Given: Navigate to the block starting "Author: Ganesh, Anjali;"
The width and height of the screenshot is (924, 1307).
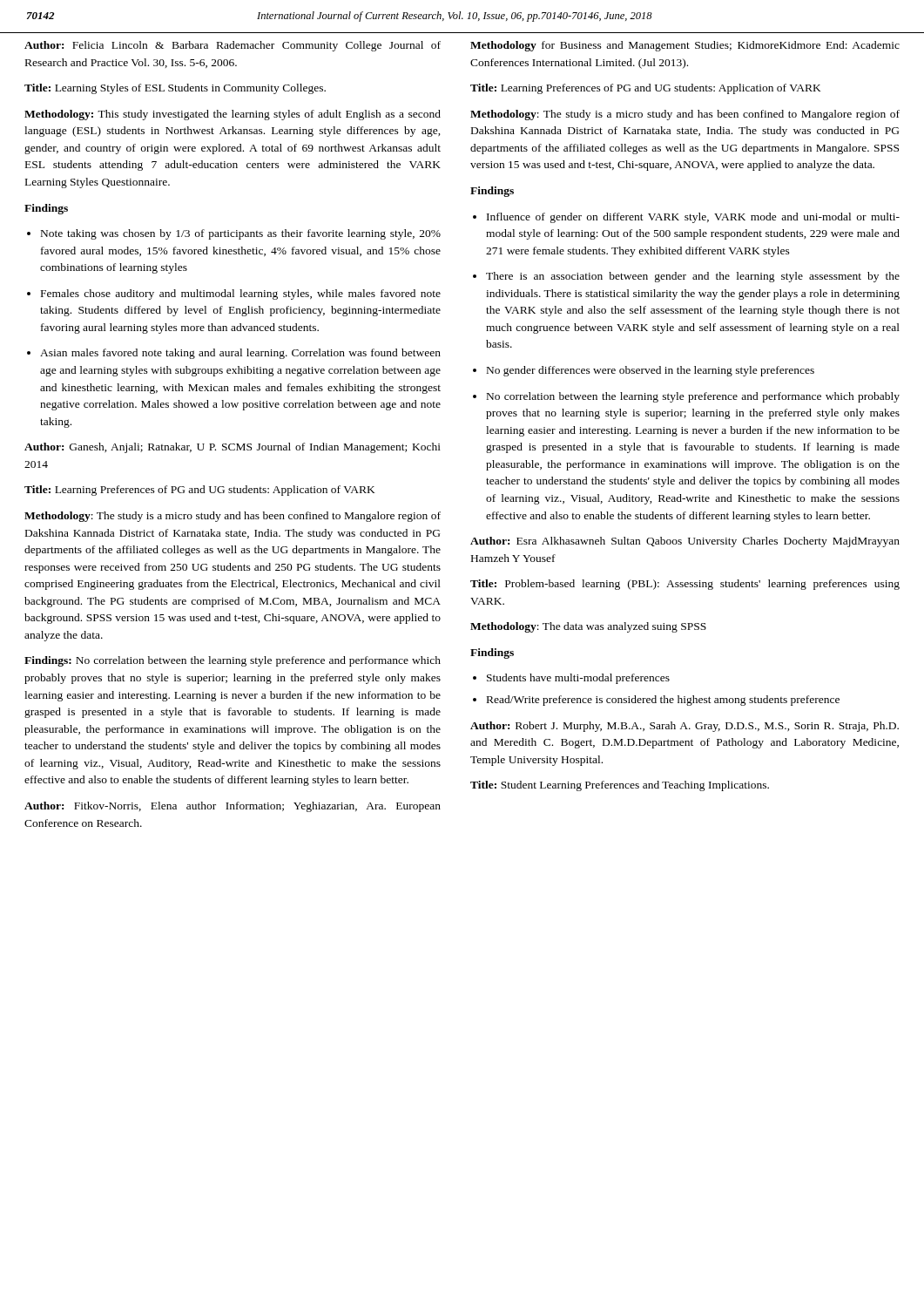Looking at the screenshot, I should coord(233,456).
